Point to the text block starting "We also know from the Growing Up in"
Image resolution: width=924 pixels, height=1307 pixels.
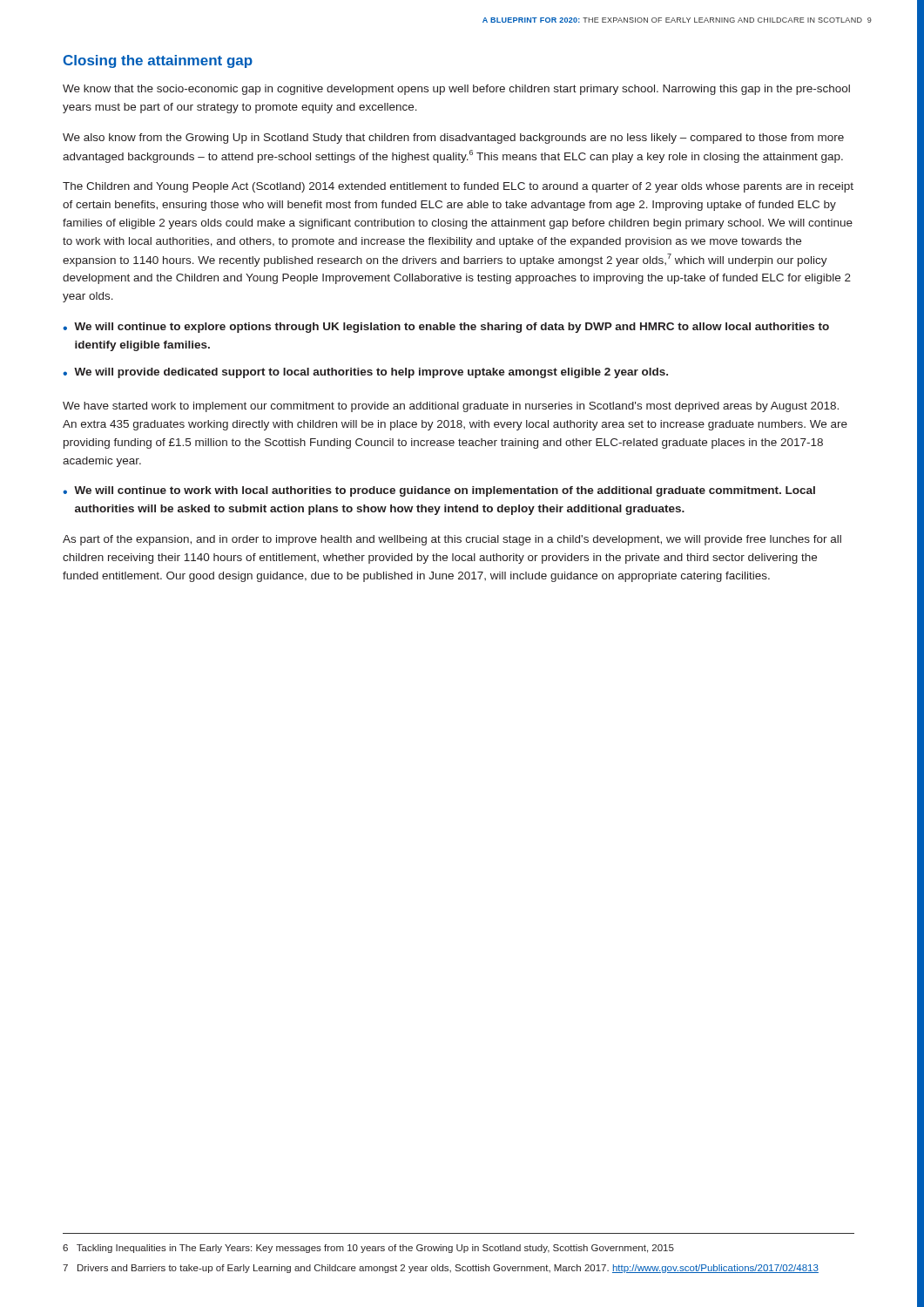(x=453, y=146)
